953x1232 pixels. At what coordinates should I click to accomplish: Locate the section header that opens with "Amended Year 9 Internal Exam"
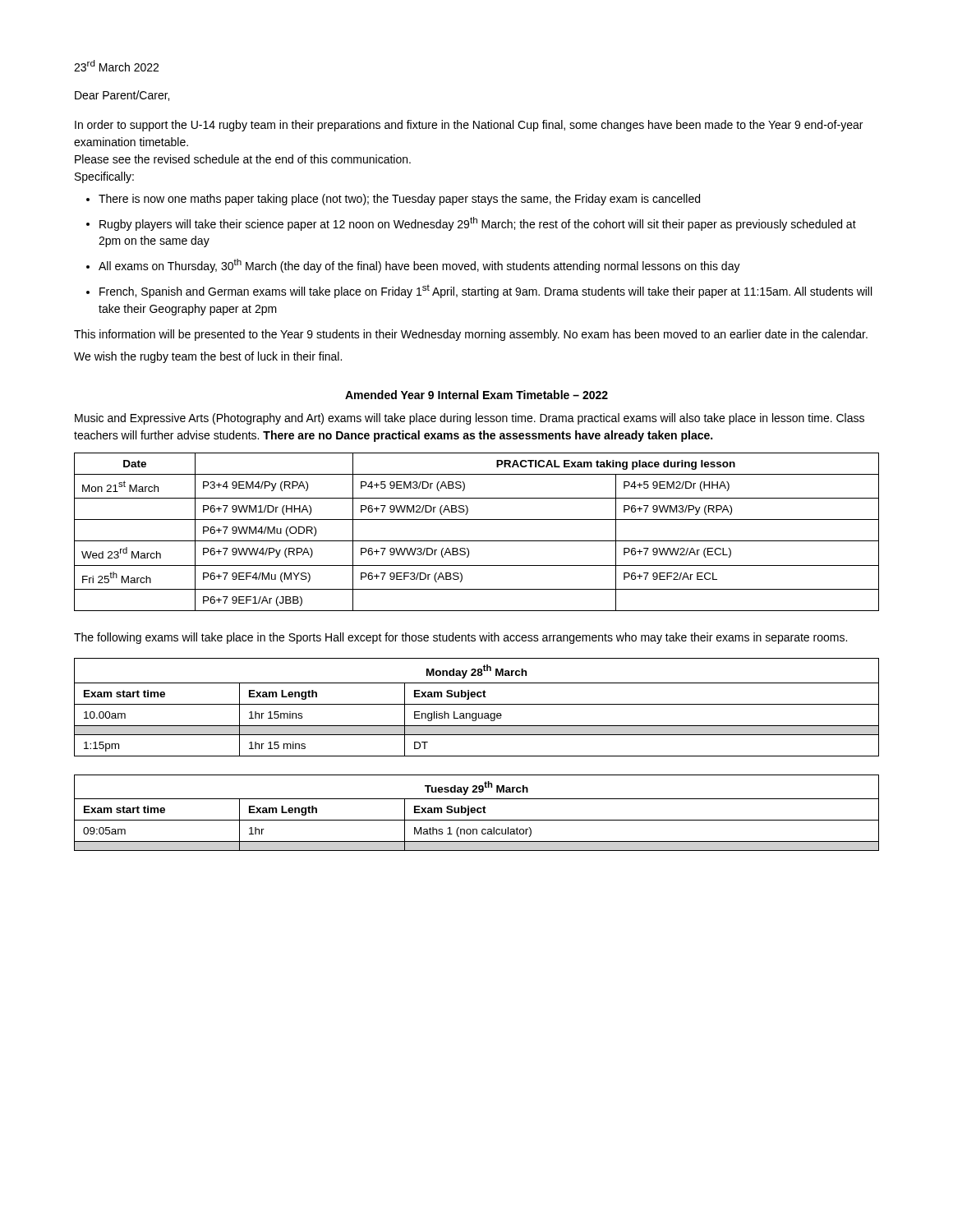point(476,395)
